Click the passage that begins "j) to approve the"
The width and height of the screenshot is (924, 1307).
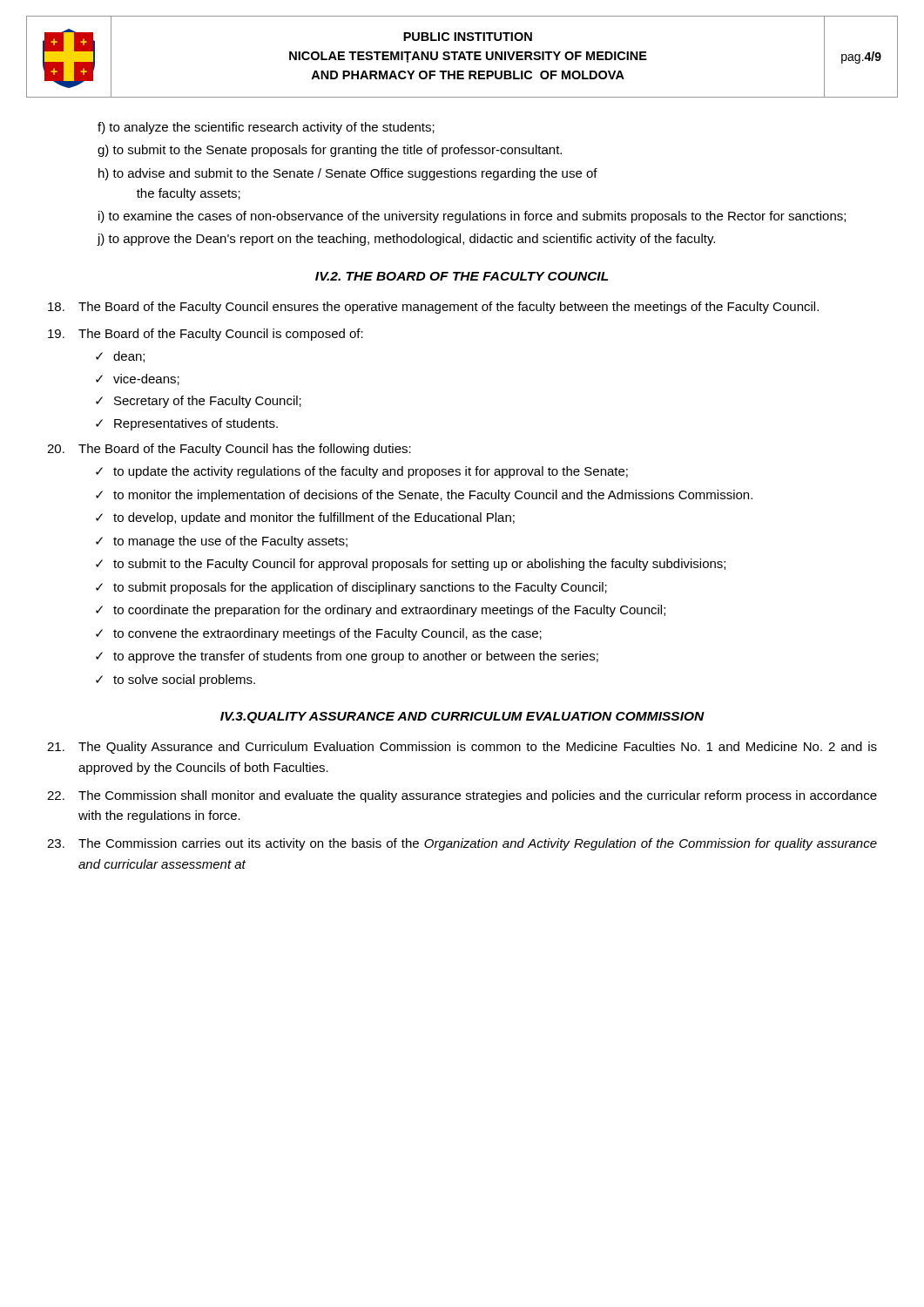tap(382, 239)
